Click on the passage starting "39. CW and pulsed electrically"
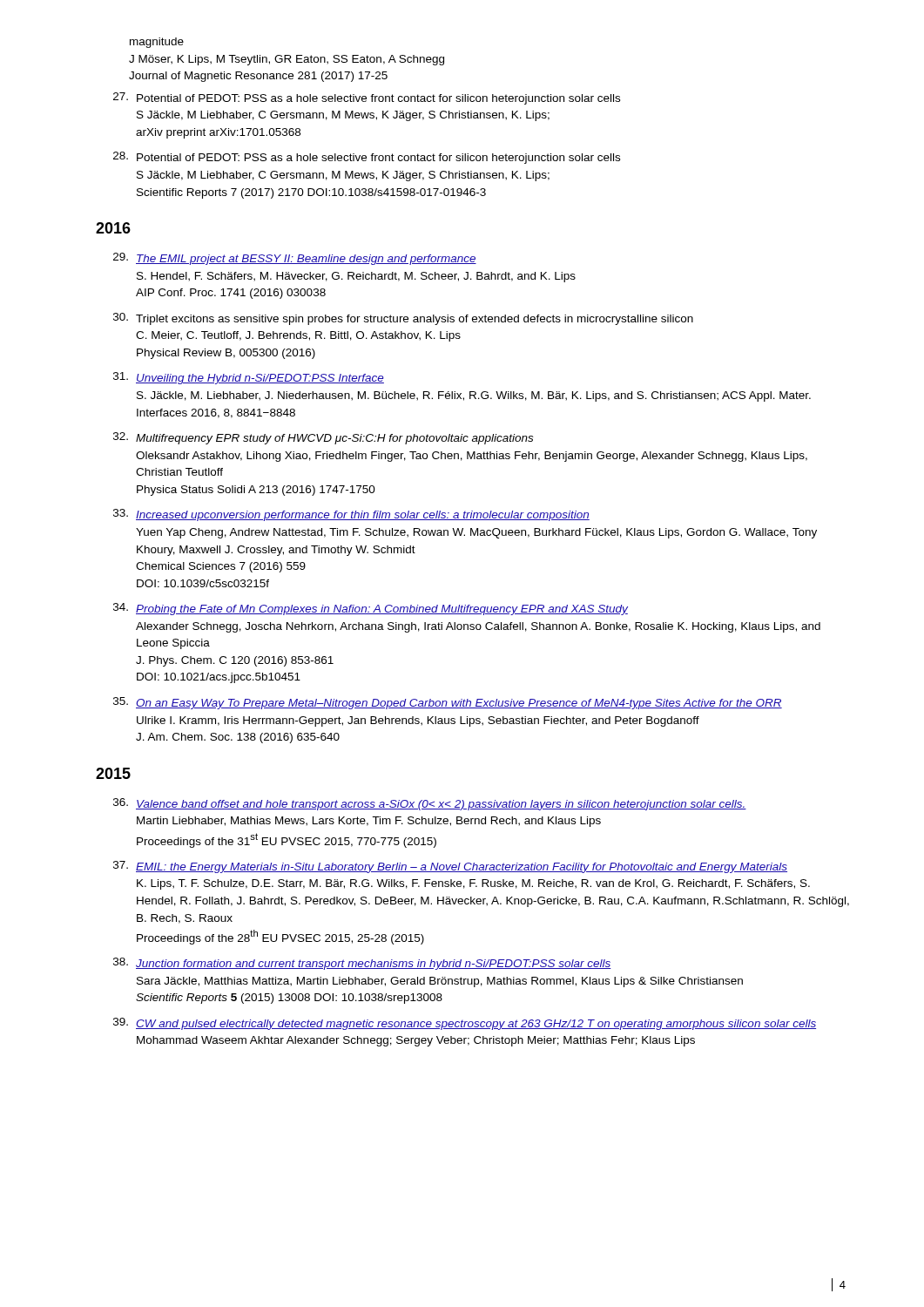Screen dimensions: 1307x924 point(475,1032)
